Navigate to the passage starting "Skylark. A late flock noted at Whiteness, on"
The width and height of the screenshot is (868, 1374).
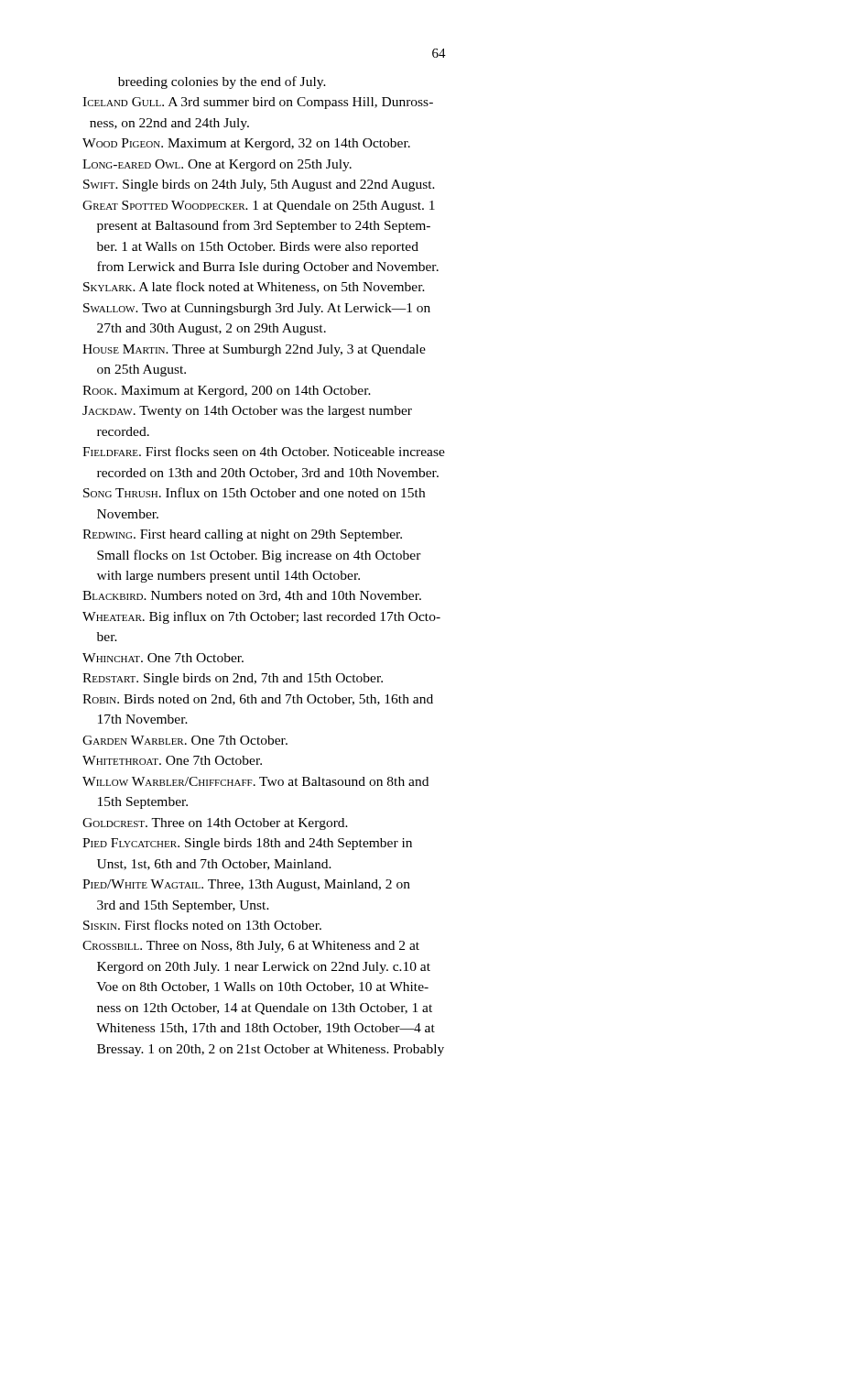pos(254,287)
